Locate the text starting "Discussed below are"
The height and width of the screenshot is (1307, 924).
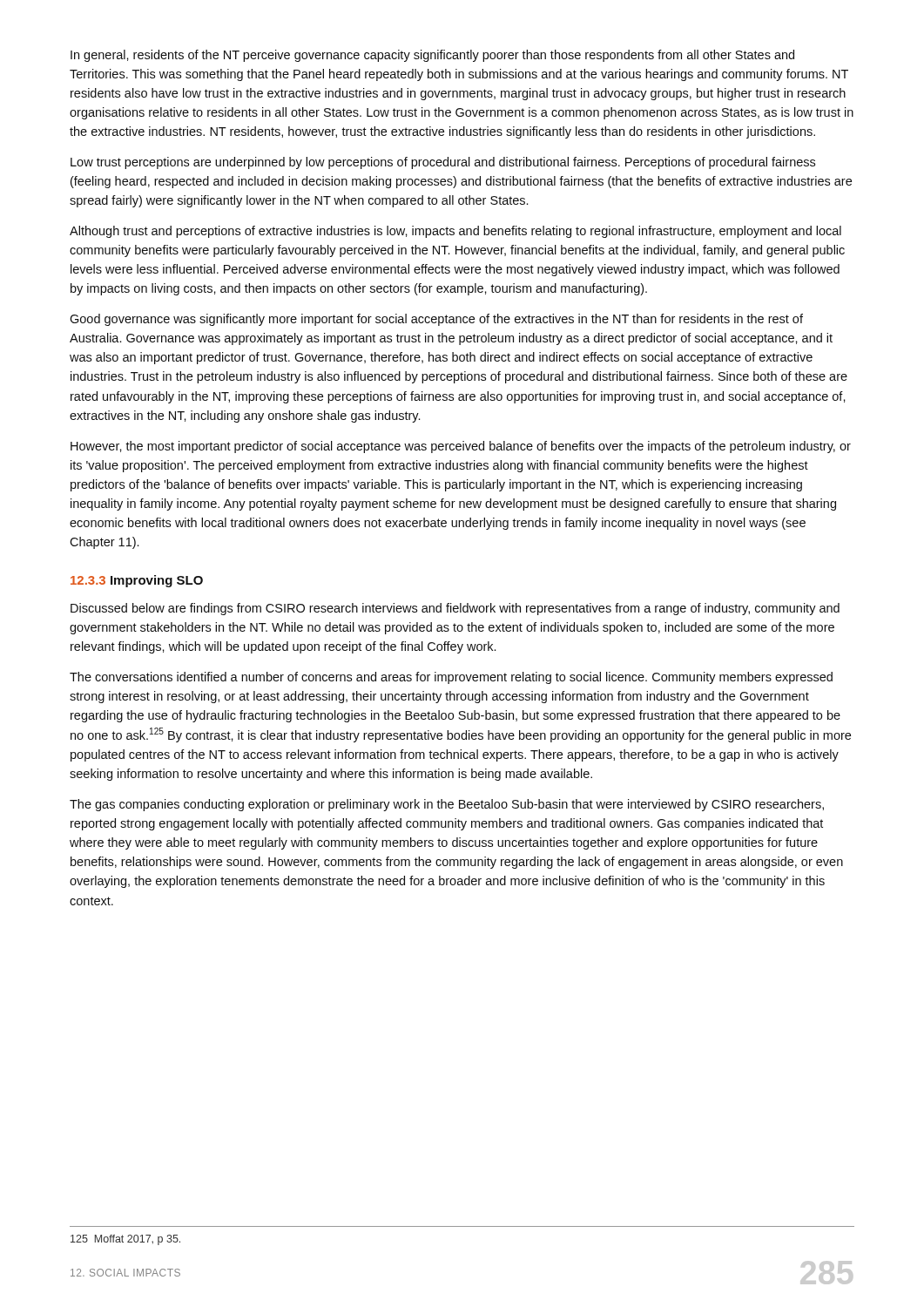(455, 628)
